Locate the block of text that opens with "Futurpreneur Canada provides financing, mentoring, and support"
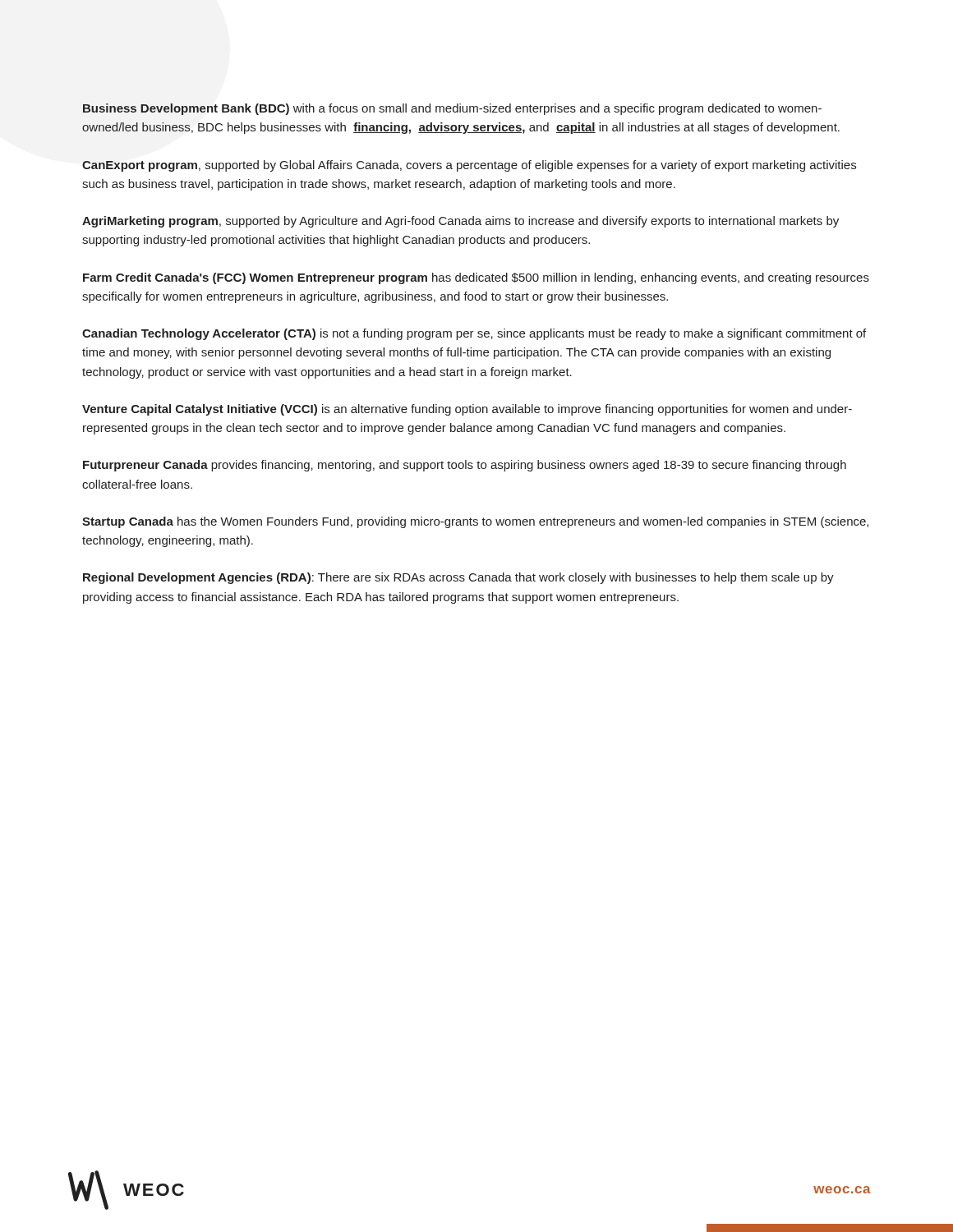The image size is (953, 1232). pyautogui.click(x=464, y=474)
